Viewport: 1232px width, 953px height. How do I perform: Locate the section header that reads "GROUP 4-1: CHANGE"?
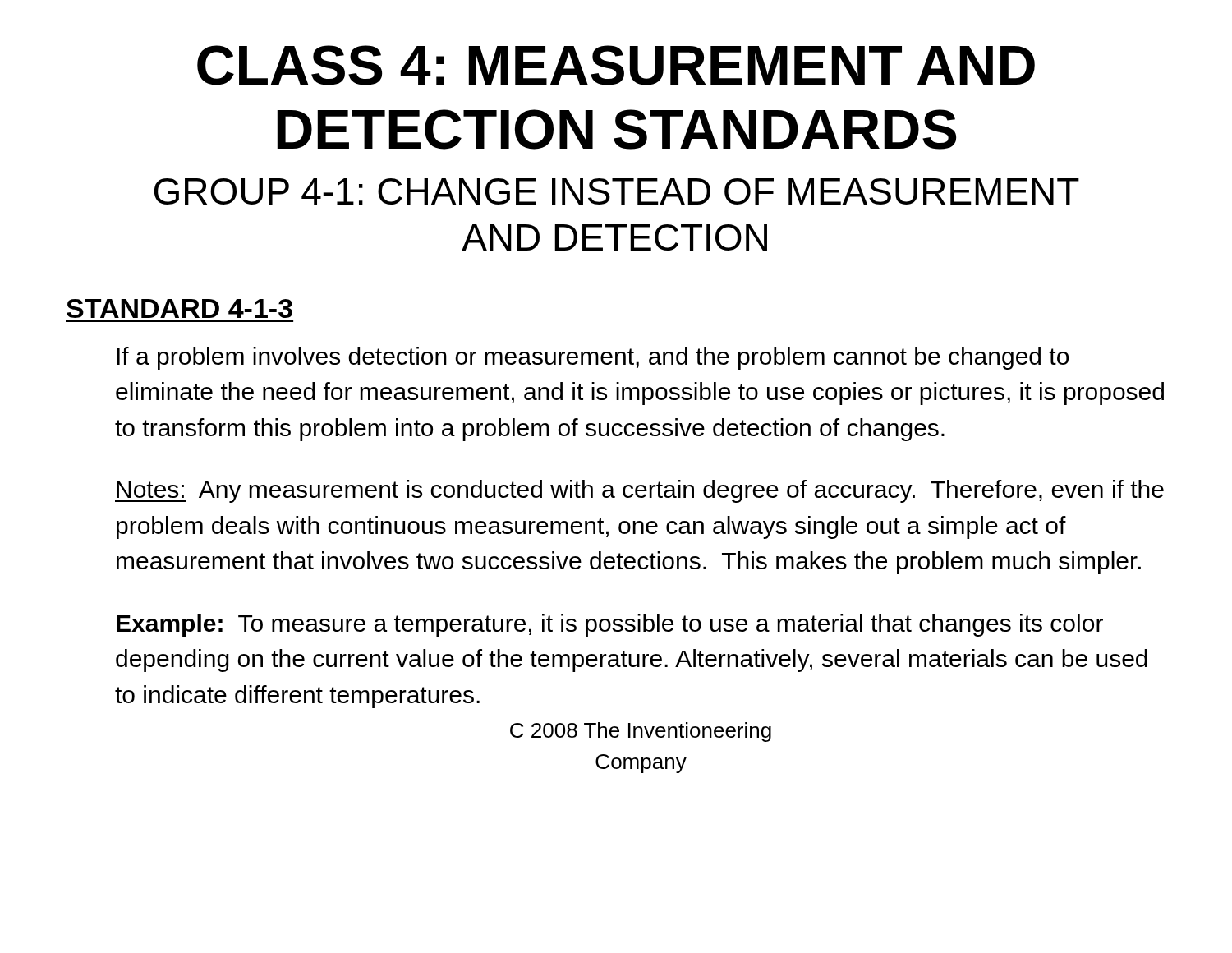pyautogui.click(x=616, y=214)
